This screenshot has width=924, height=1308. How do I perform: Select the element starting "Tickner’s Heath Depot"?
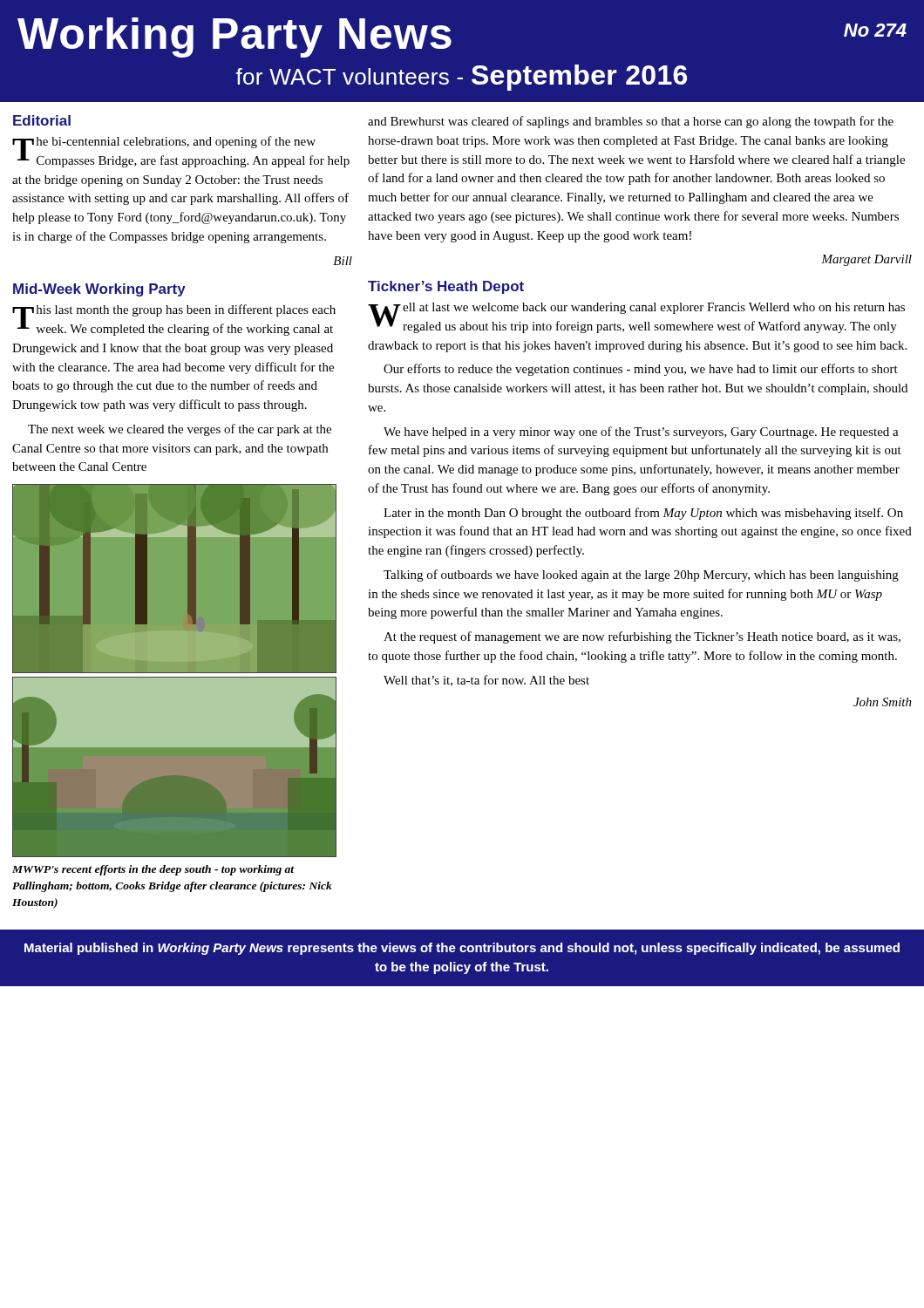446,287
